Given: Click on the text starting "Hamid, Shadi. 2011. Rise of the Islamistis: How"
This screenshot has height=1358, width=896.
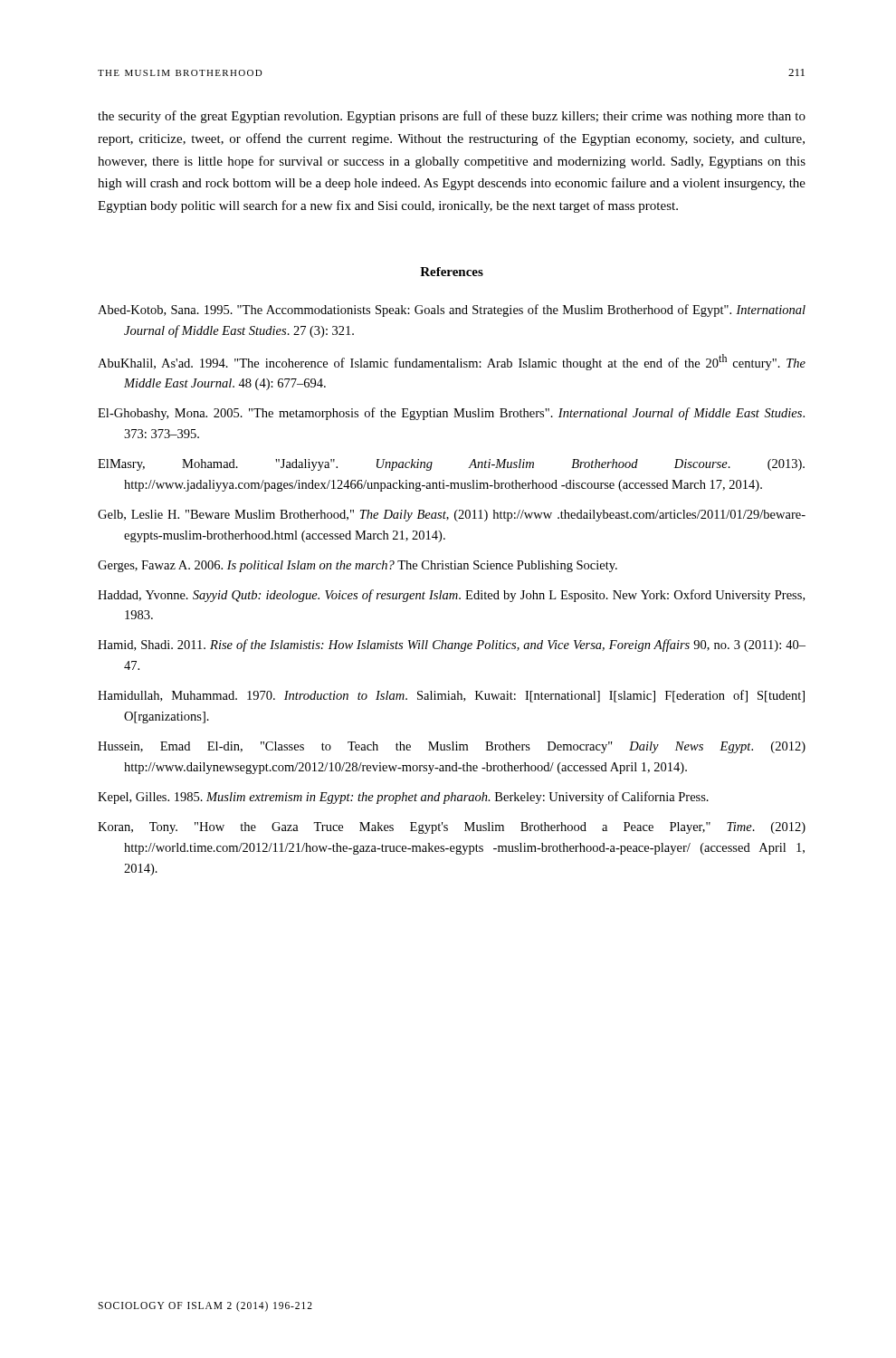Looking at the screenshot, I should point(452,655).
